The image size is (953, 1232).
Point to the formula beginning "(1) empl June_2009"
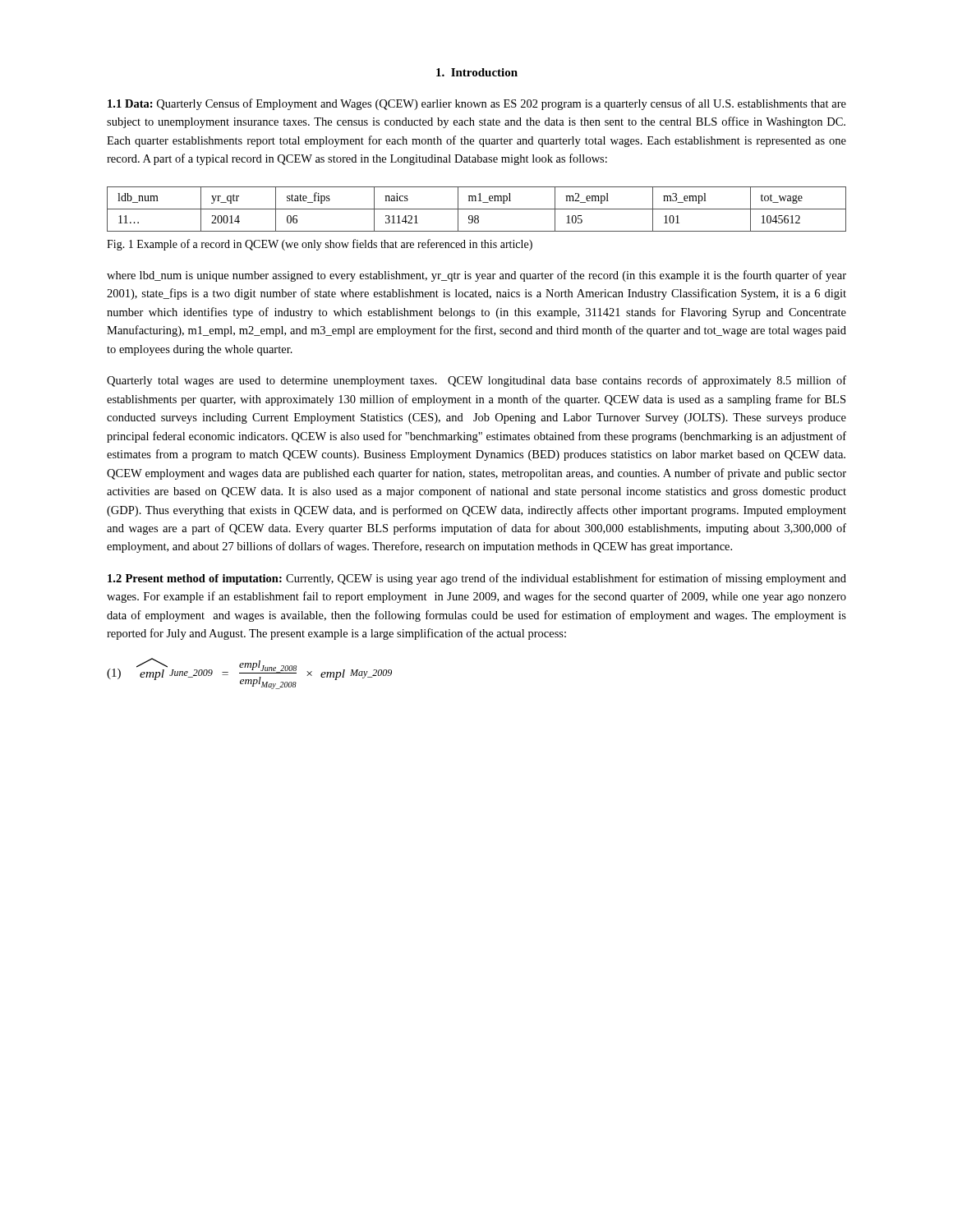(249, 673)
